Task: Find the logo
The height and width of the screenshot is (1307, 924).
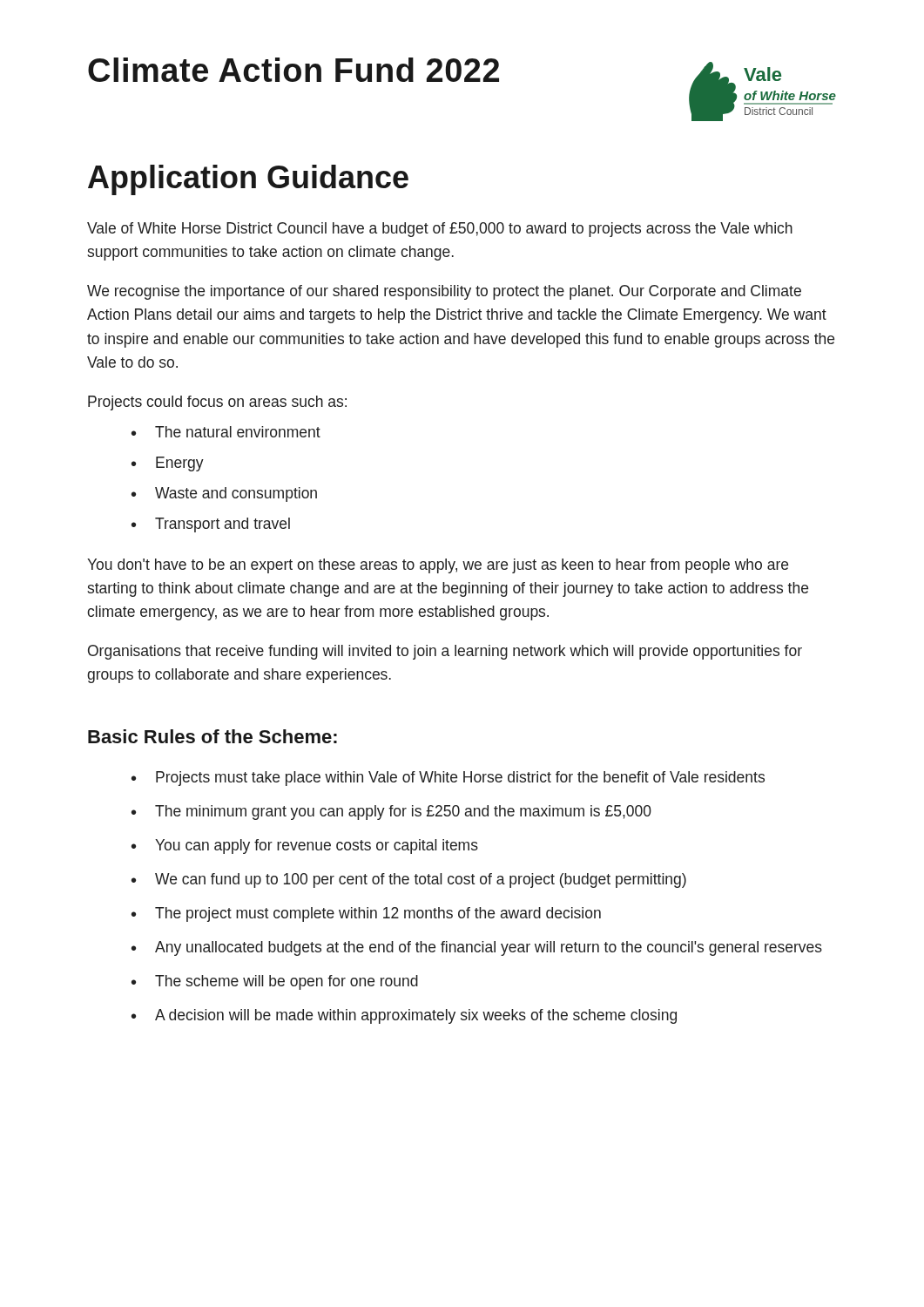Action: [x=761, y=91]
